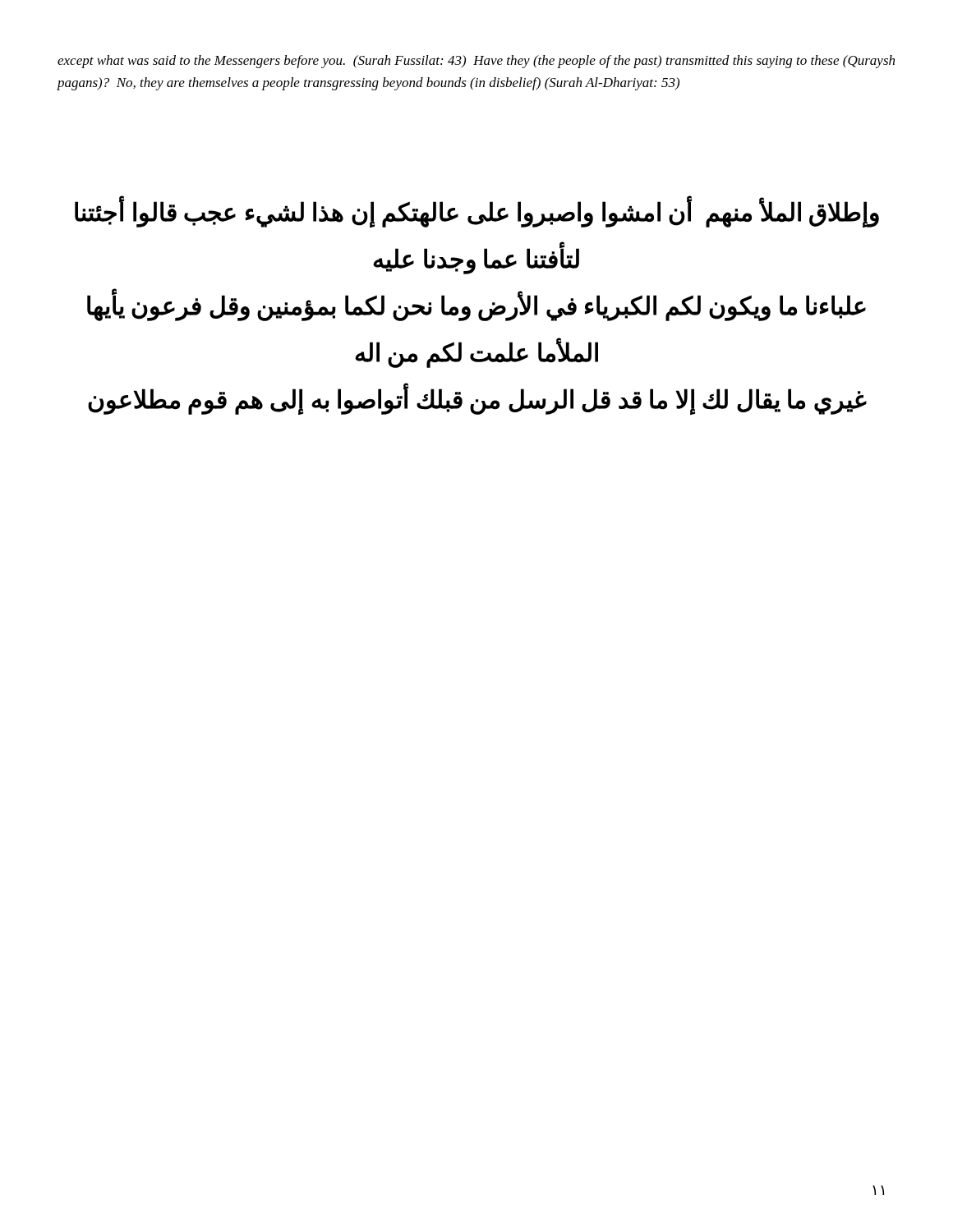Select the text block with the text "except what was said to the"
Image resolution: width=953 pixels, height=1232 pixels.
[476, 72]
